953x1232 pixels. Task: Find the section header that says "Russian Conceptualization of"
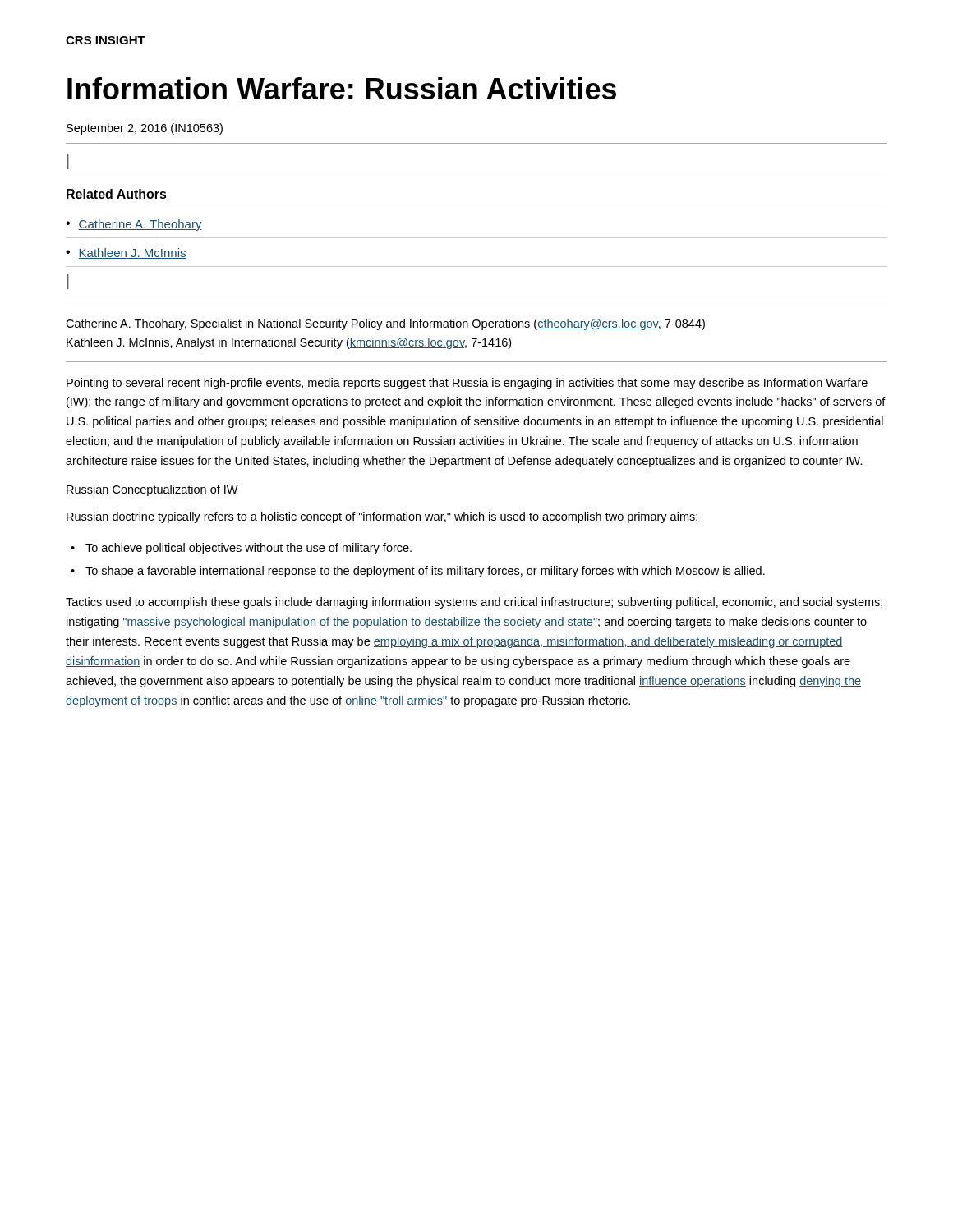(152, 490)
